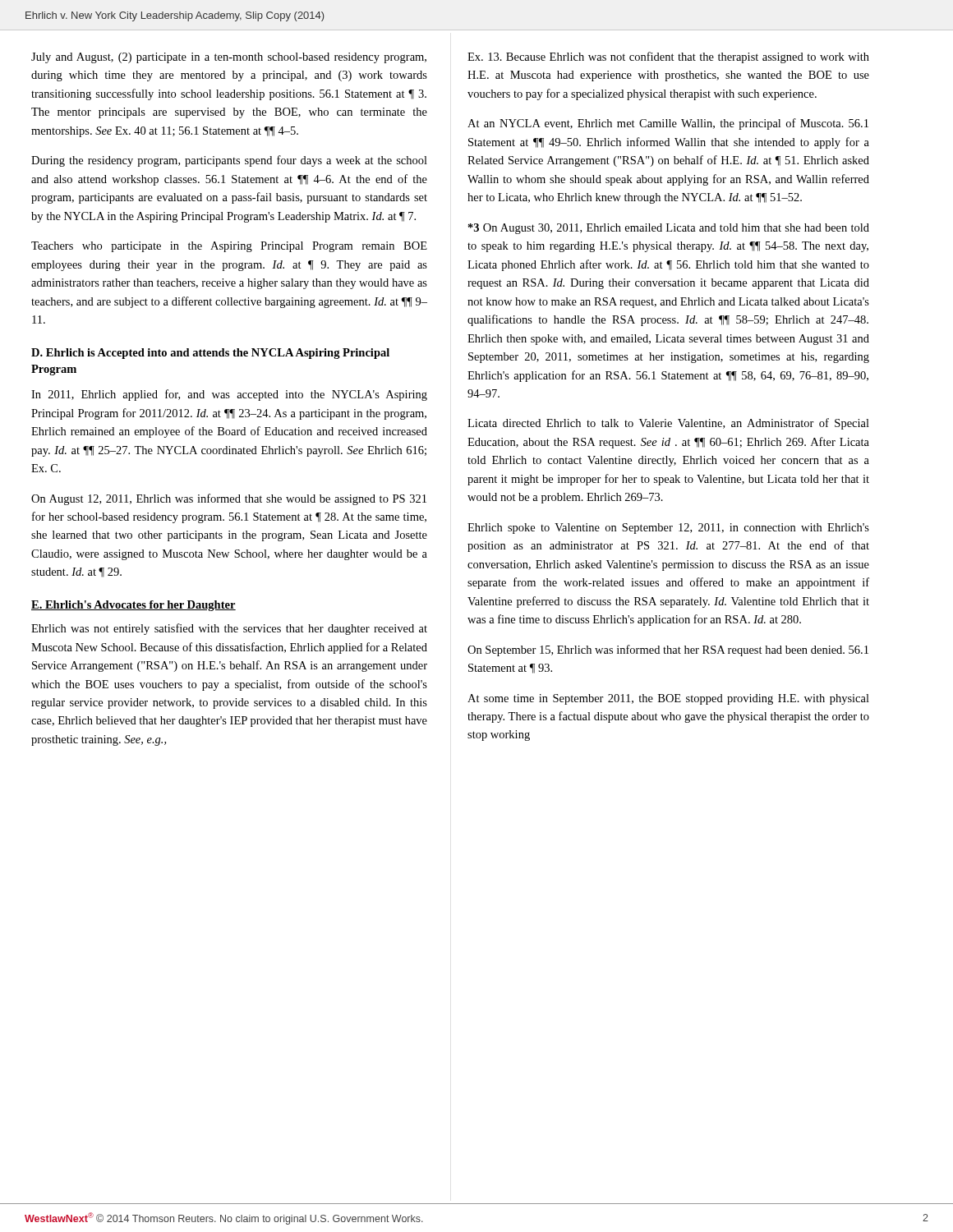Locate the text block containing "July and August, (2)"
Screen dimensions: 1232x953
[x=229, y=94]
